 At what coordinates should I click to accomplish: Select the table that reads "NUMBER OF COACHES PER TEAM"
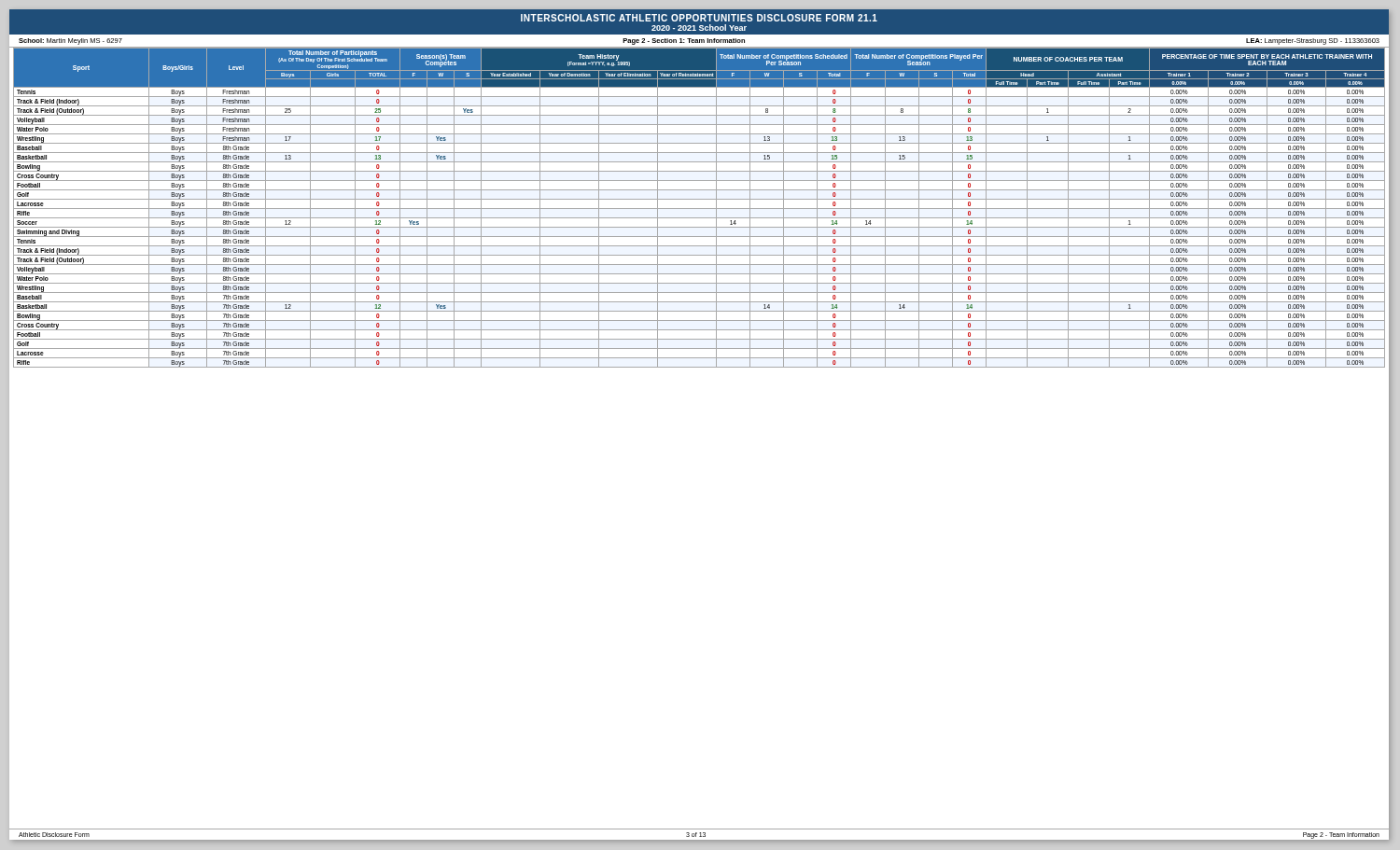pyautogui.click(x=699, y=208)
